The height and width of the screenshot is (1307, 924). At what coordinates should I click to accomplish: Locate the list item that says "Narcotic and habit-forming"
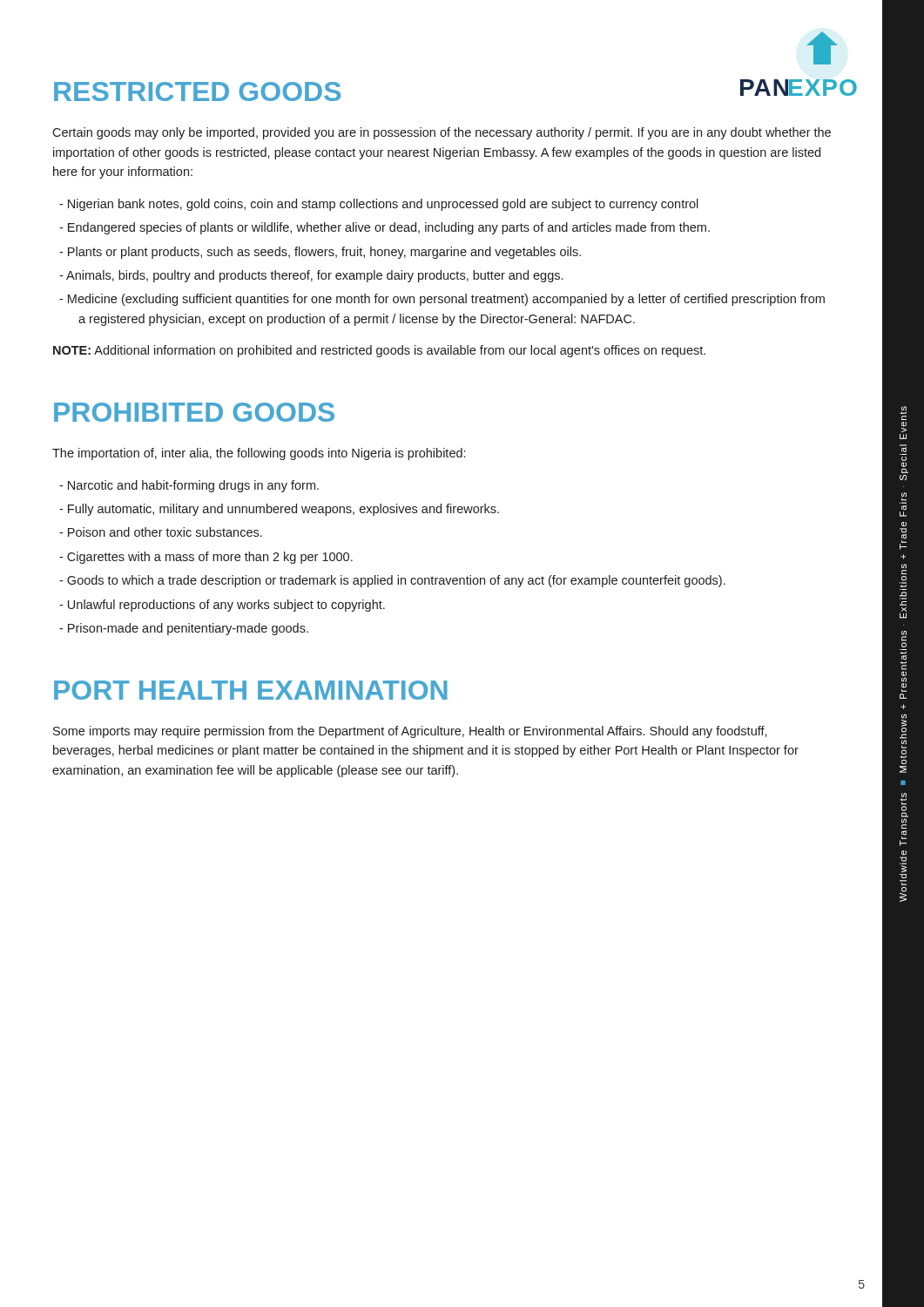[189, 486]
